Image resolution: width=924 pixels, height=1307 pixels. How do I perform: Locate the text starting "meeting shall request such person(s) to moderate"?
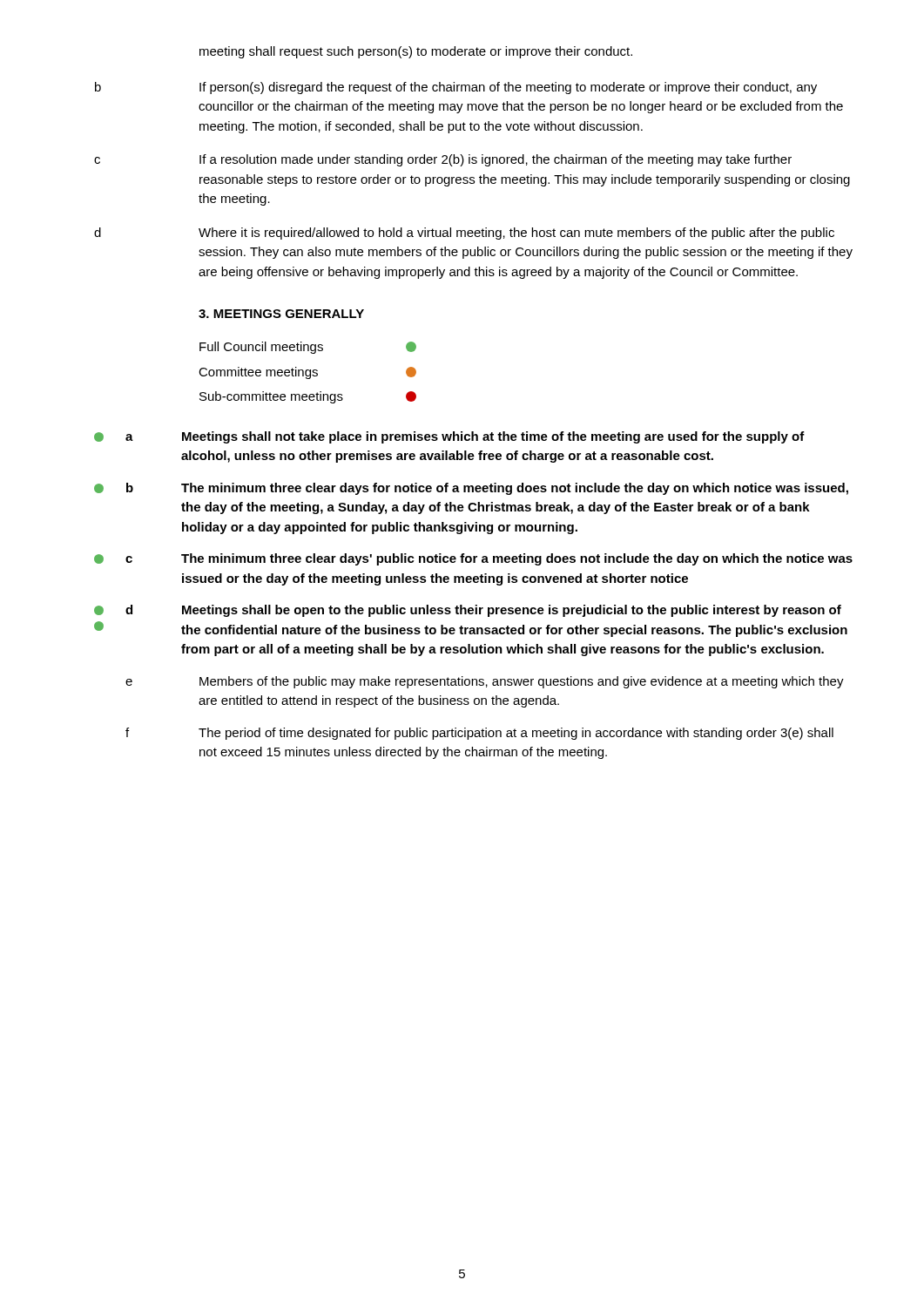pos(416,51)
